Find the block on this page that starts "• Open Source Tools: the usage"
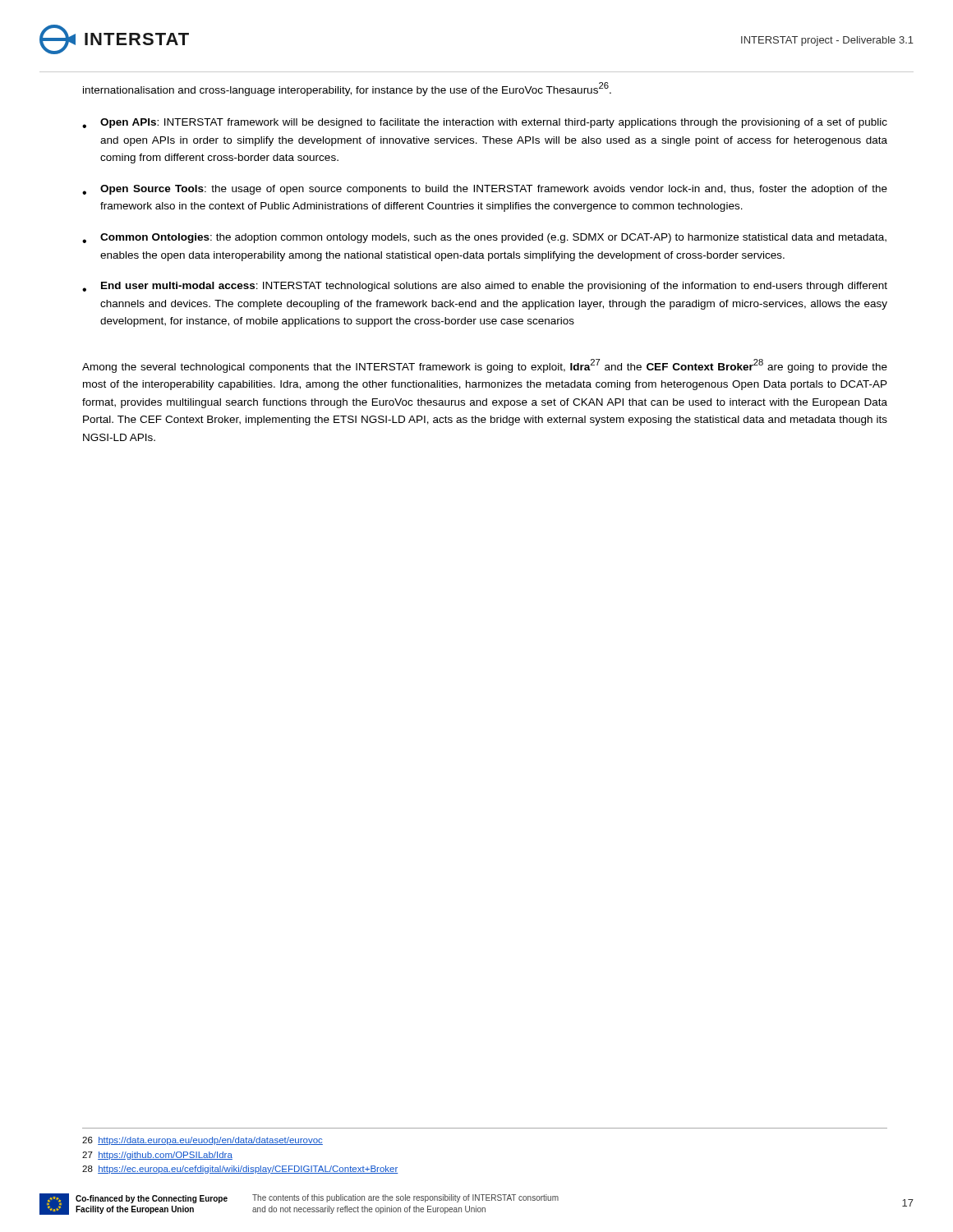The width and height of the screenshot is (953, 1232). 485,197
